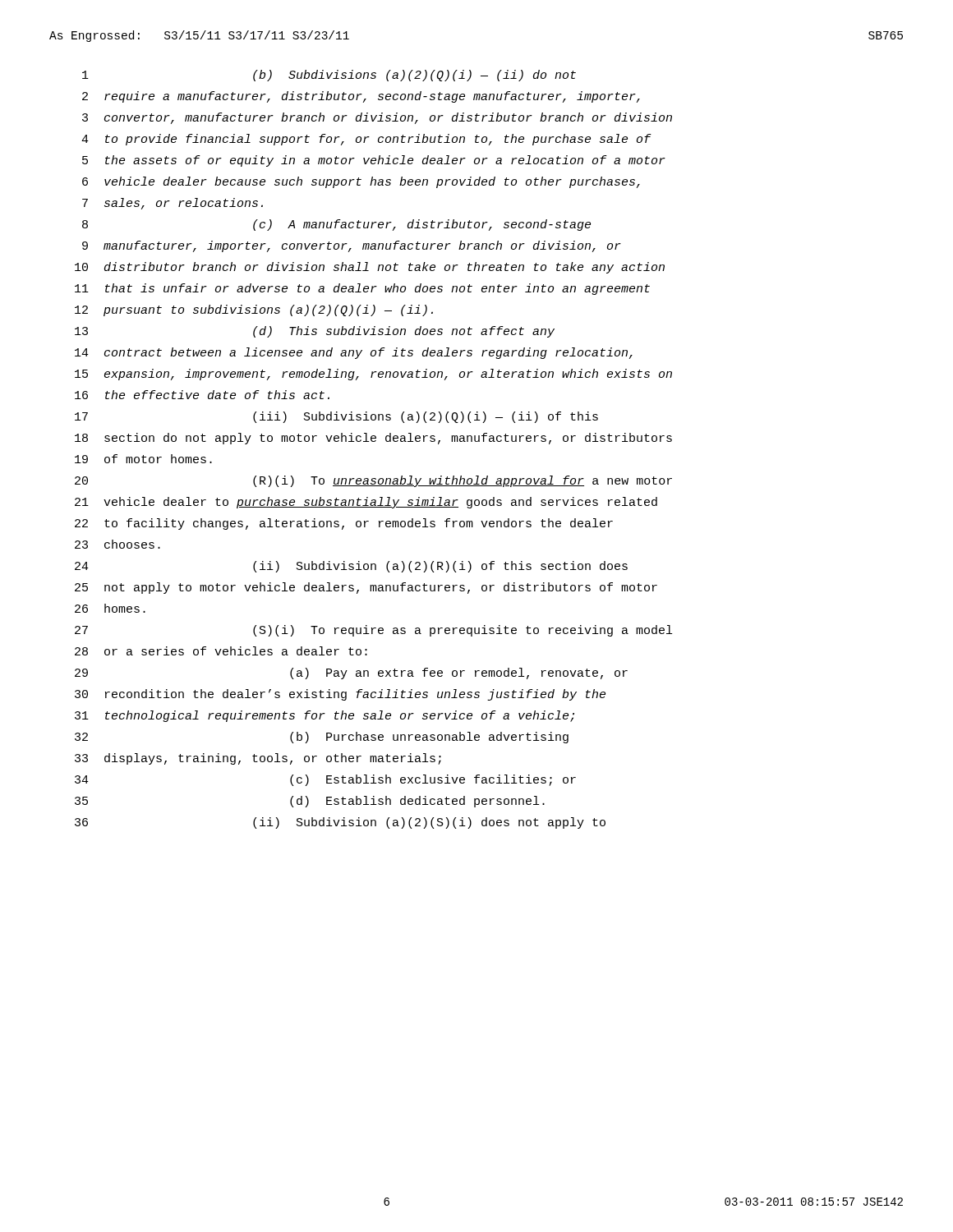Click on the passage starting "12 pursuant to subdivisions (a)(2)(Q)(i) — (ii)."

pyautogui.click(x=254, y=310)
